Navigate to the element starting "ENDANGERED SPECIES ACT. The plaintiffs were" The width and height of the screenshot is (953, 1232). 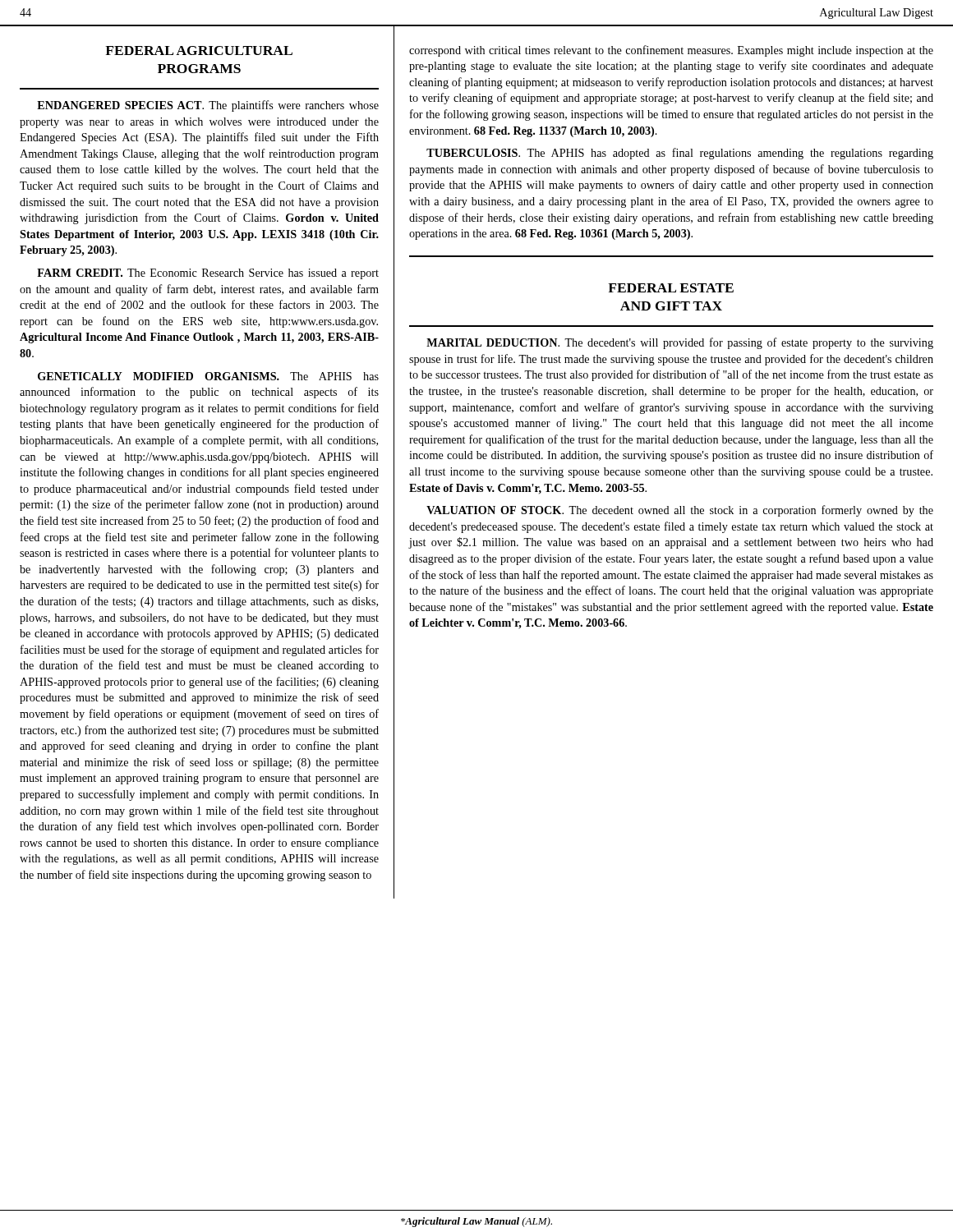coord(199,178)
